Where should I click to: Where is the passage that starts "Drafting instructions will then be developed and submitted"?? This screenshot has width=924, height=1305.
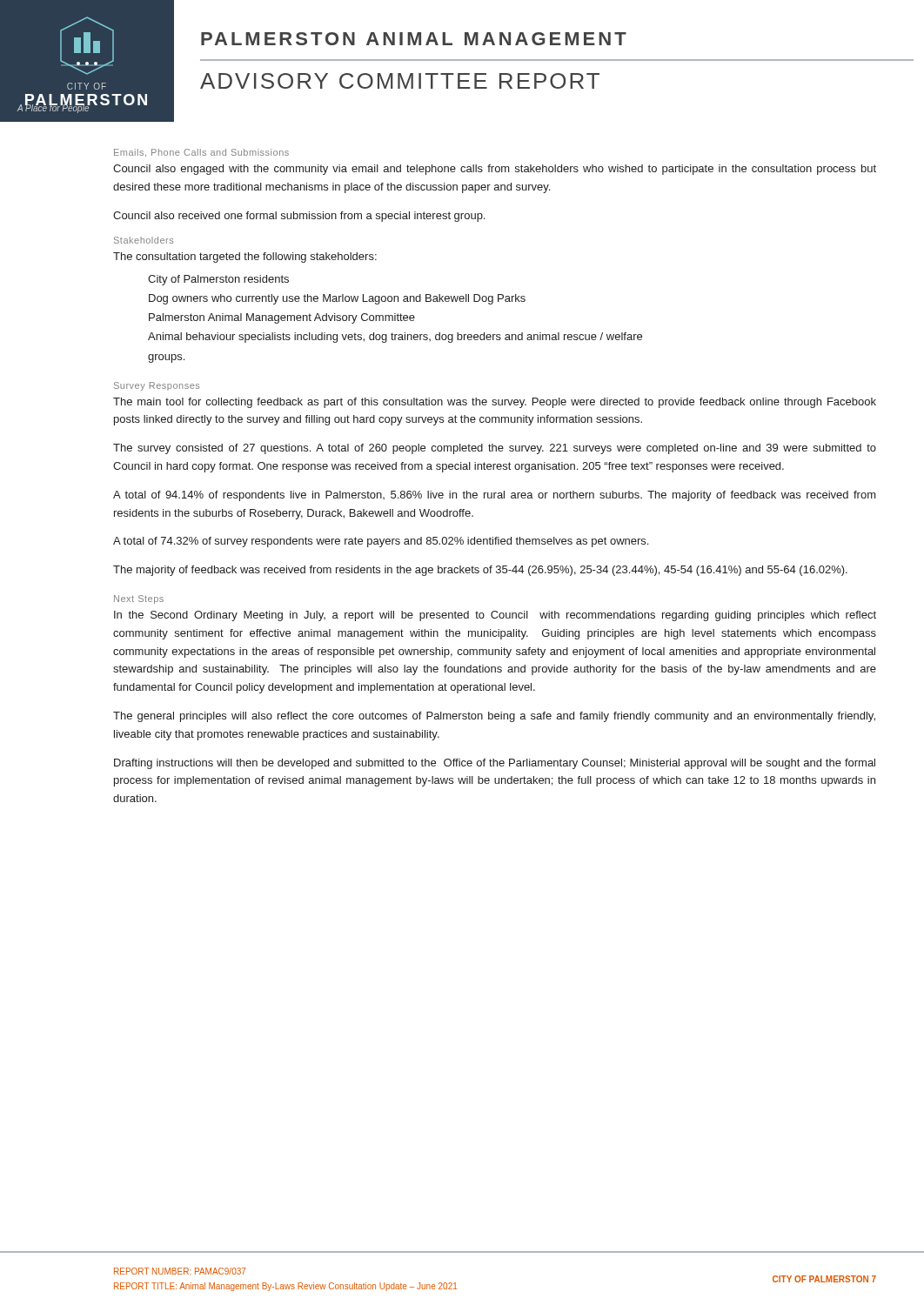point(495,780)
